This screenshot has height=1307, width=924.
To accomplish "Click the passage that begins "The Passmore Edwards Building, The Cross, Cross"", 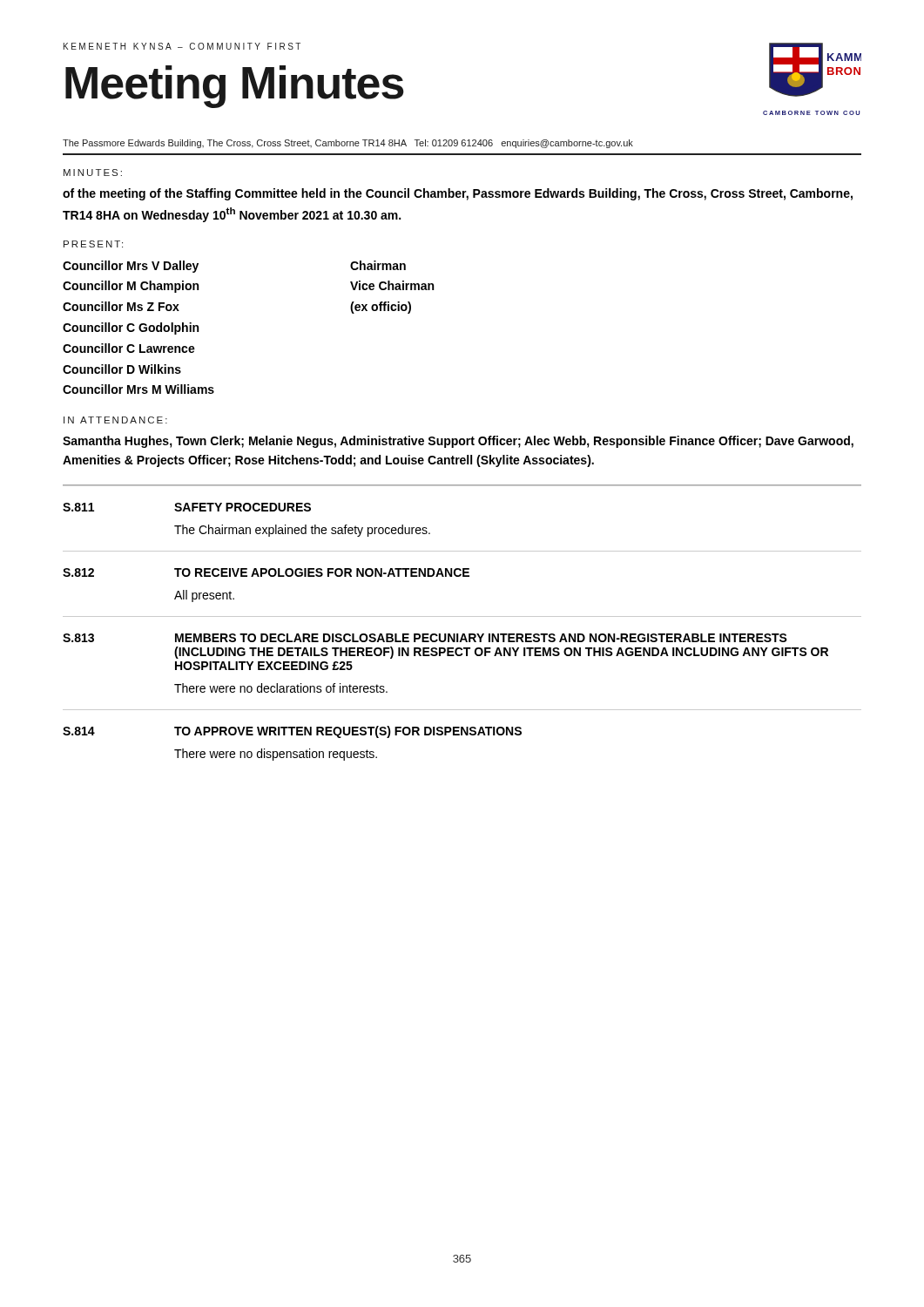I will tap(348, 143).
